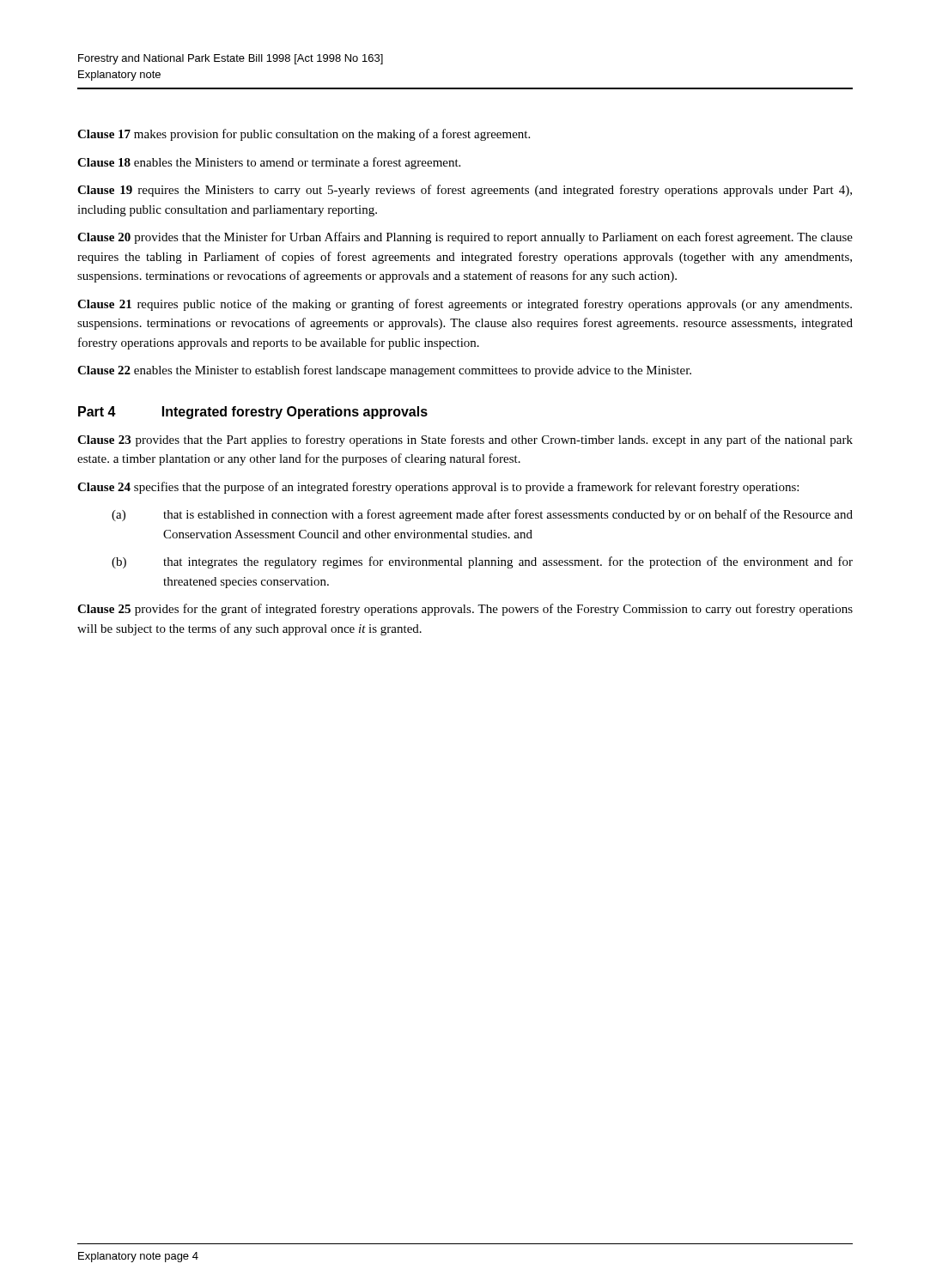Find the block on this page that starts "(b) that integrates the"
The width and height of the screenshot is (930, 1288).
coord(465,571)
